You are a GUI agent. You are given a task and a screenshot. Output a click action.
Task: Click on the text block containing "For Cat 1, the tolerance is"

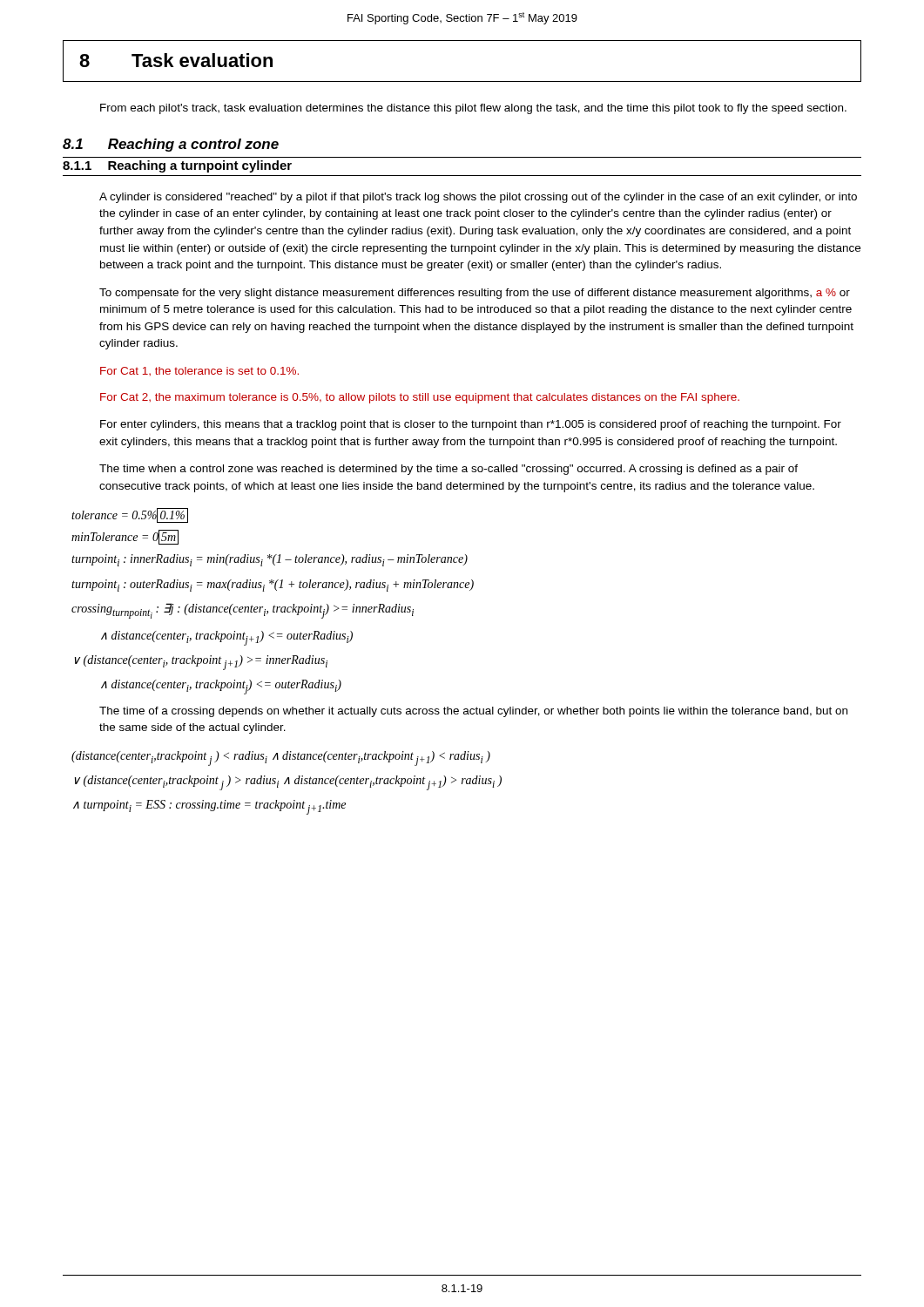coord(200,371)
